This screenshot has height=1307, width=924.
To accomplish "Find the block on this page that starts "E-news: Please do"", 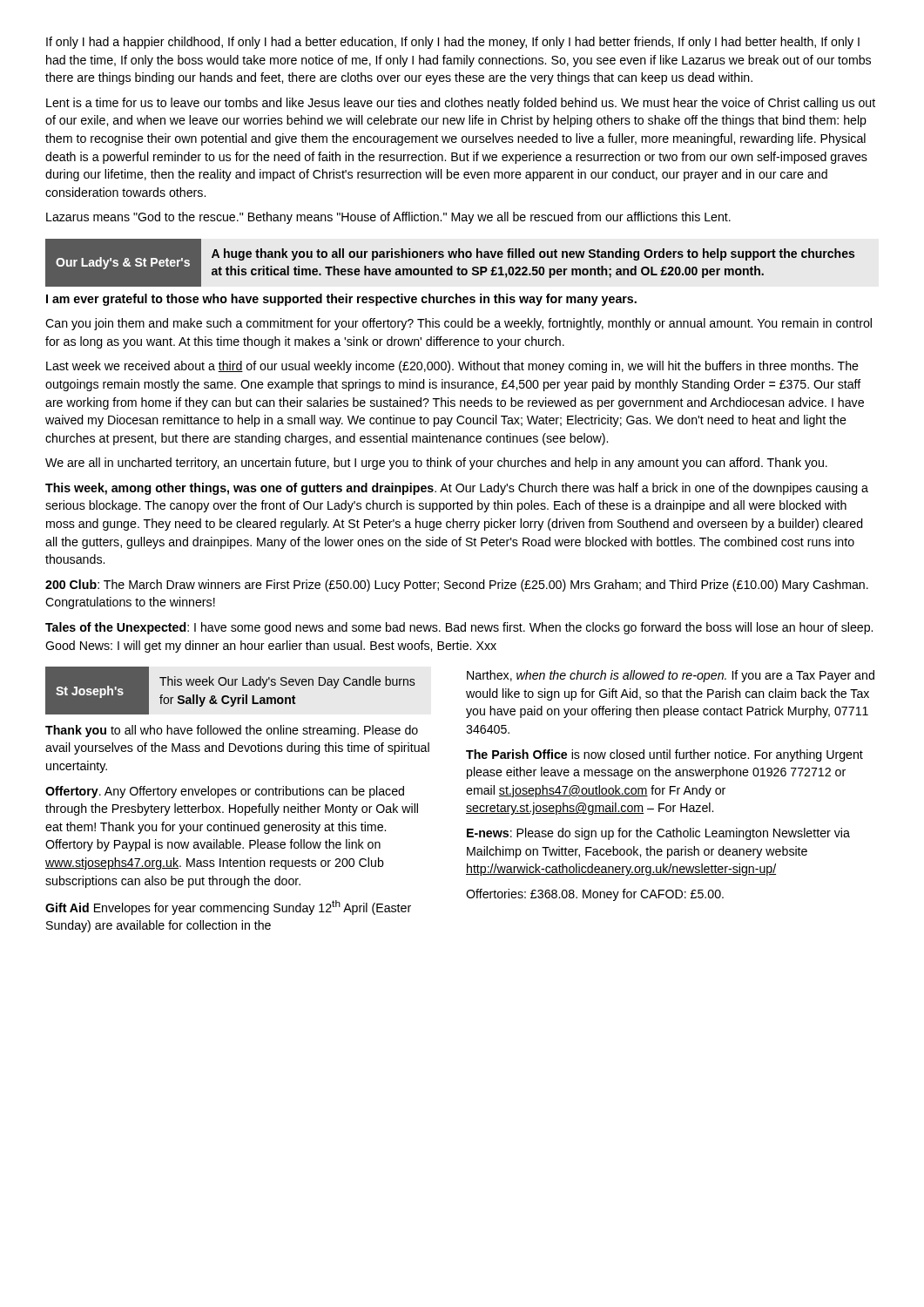I will pyautogui.click(x=672, y=851).
